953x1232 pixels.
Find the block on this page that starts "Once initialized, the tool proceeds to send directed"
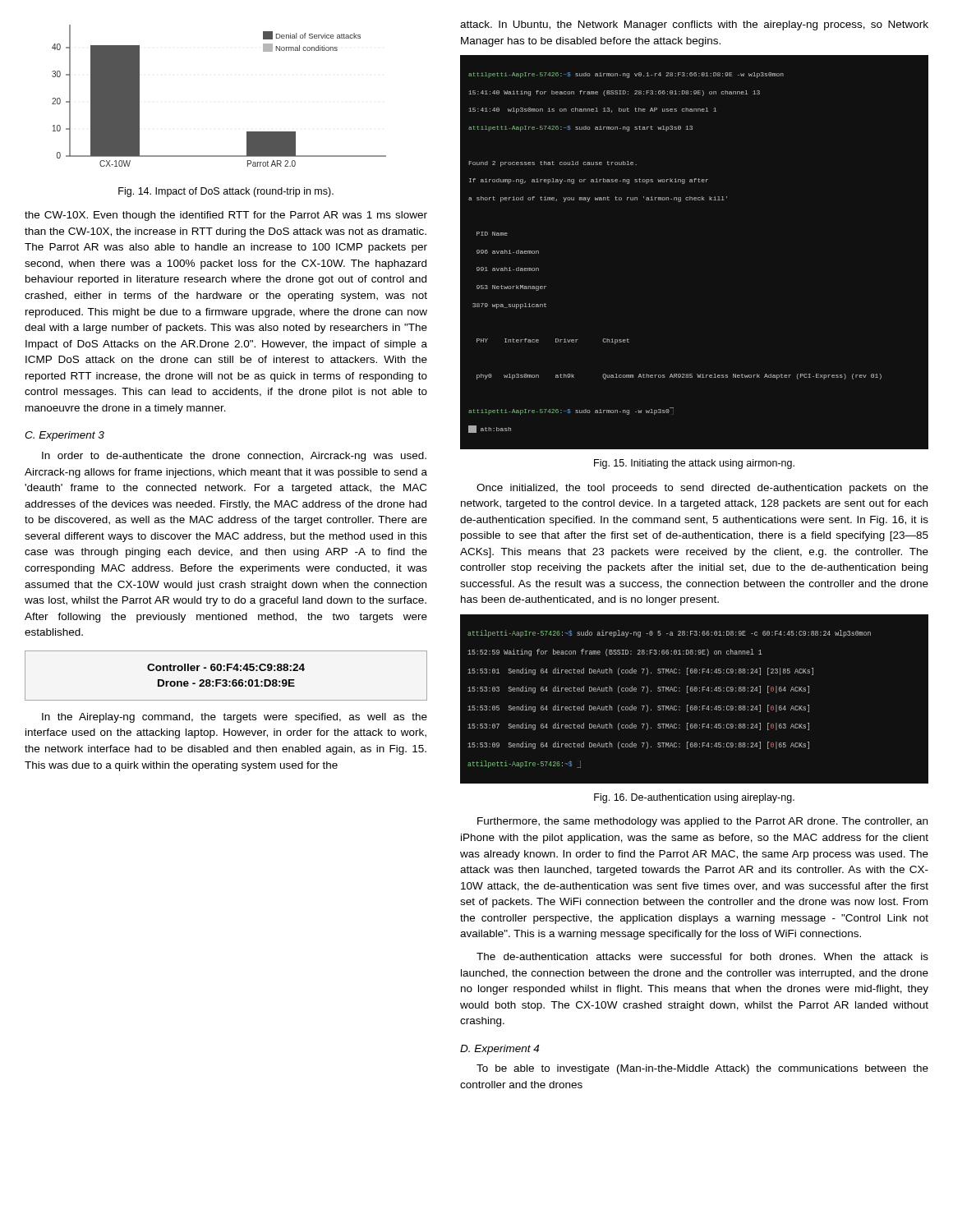(x=694, y=543)
